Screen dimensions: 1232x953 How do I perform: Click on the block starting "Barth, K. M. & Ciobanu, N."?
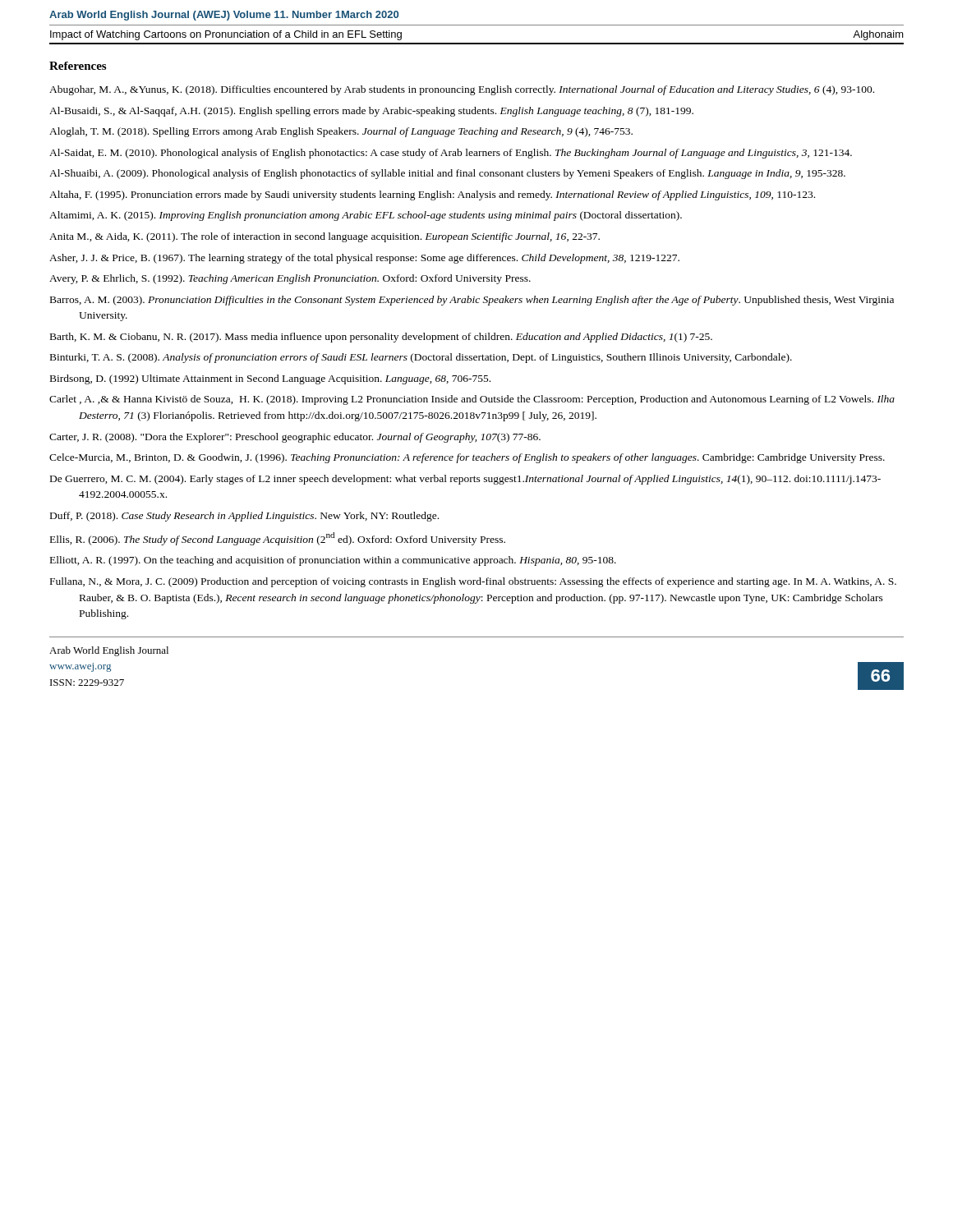pos(381,336)
